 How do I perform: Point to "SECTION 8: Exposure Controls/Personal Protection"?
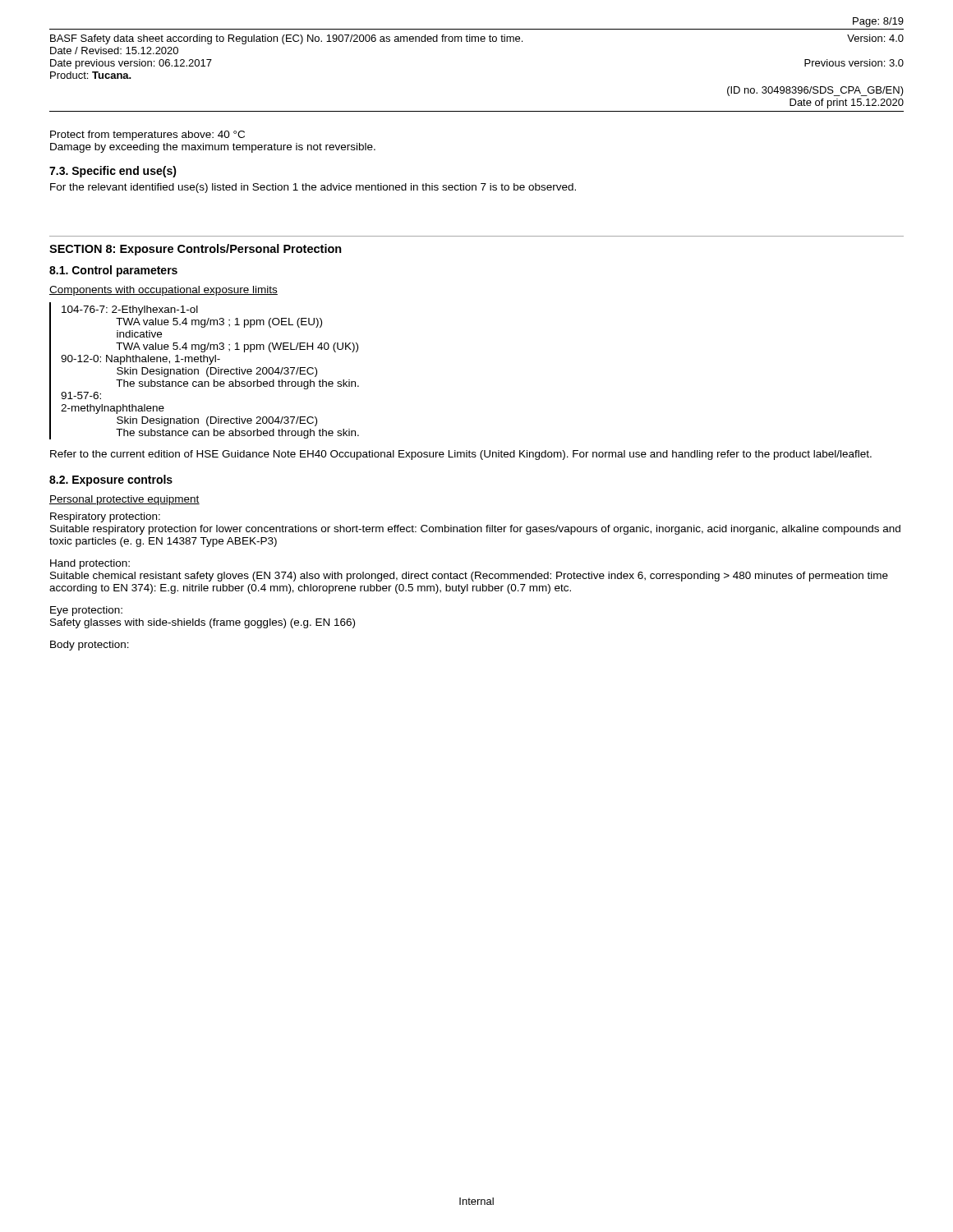point(196,249)
